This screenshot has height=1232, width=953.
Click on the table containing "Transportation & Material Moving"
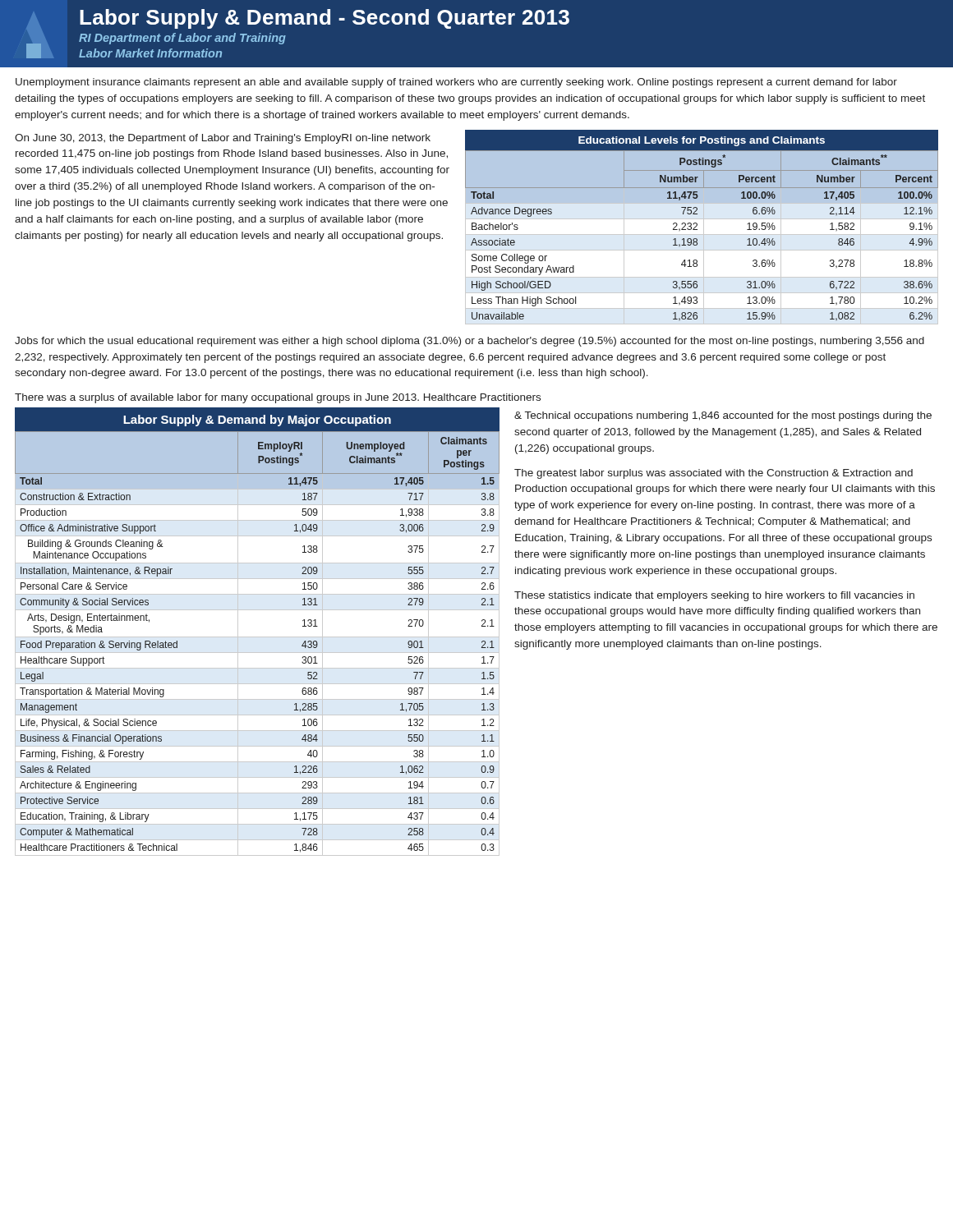[257, 632]
